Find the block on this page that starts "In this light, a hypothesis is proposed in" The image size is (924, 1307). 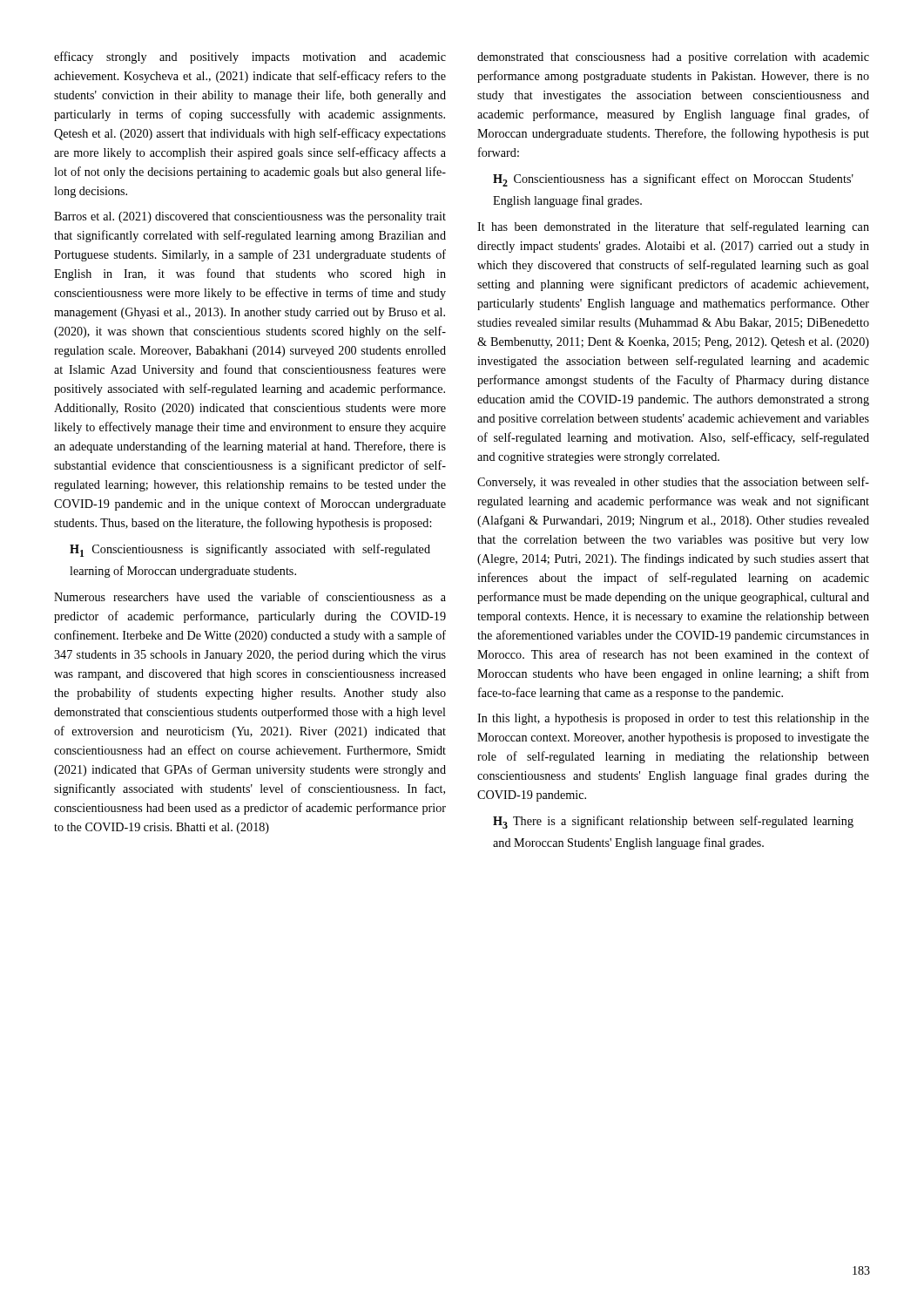(x=673, y=756)
